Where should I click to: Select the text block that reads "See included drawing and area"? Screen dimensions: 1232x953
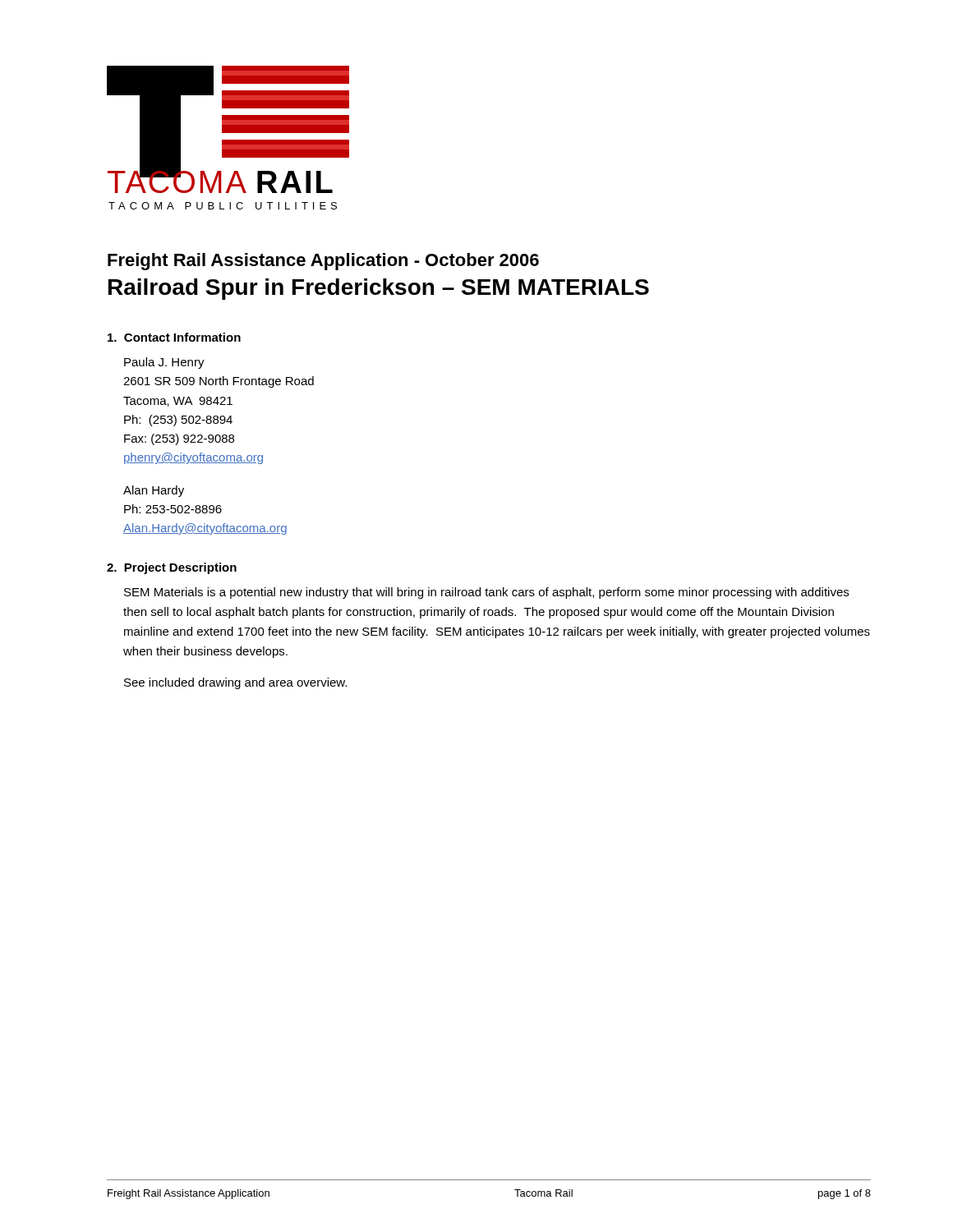(236, 682)
